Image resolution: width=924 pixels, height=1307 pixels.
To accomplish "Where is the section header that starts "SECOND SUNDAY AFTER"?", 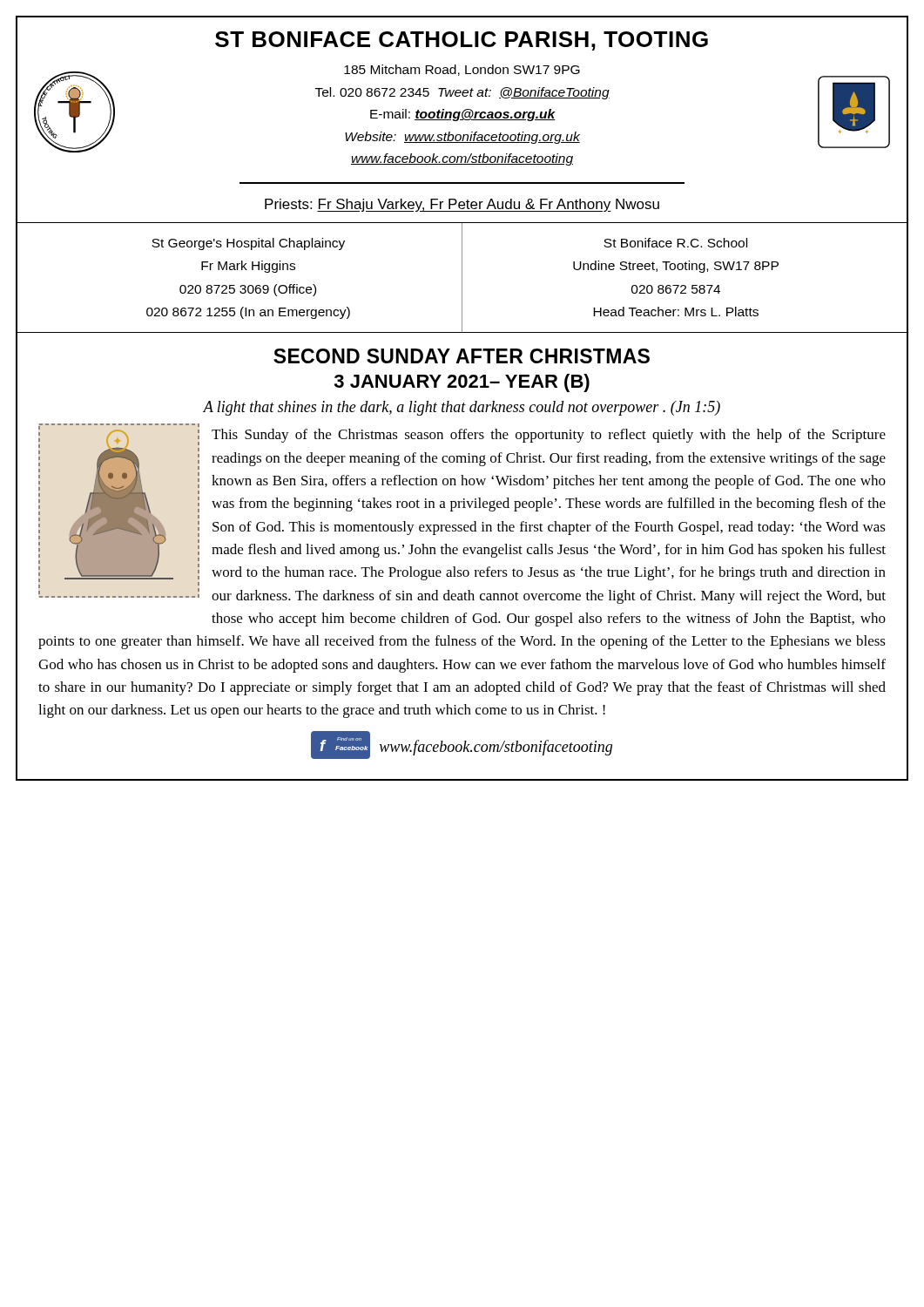I will (462, 357).
